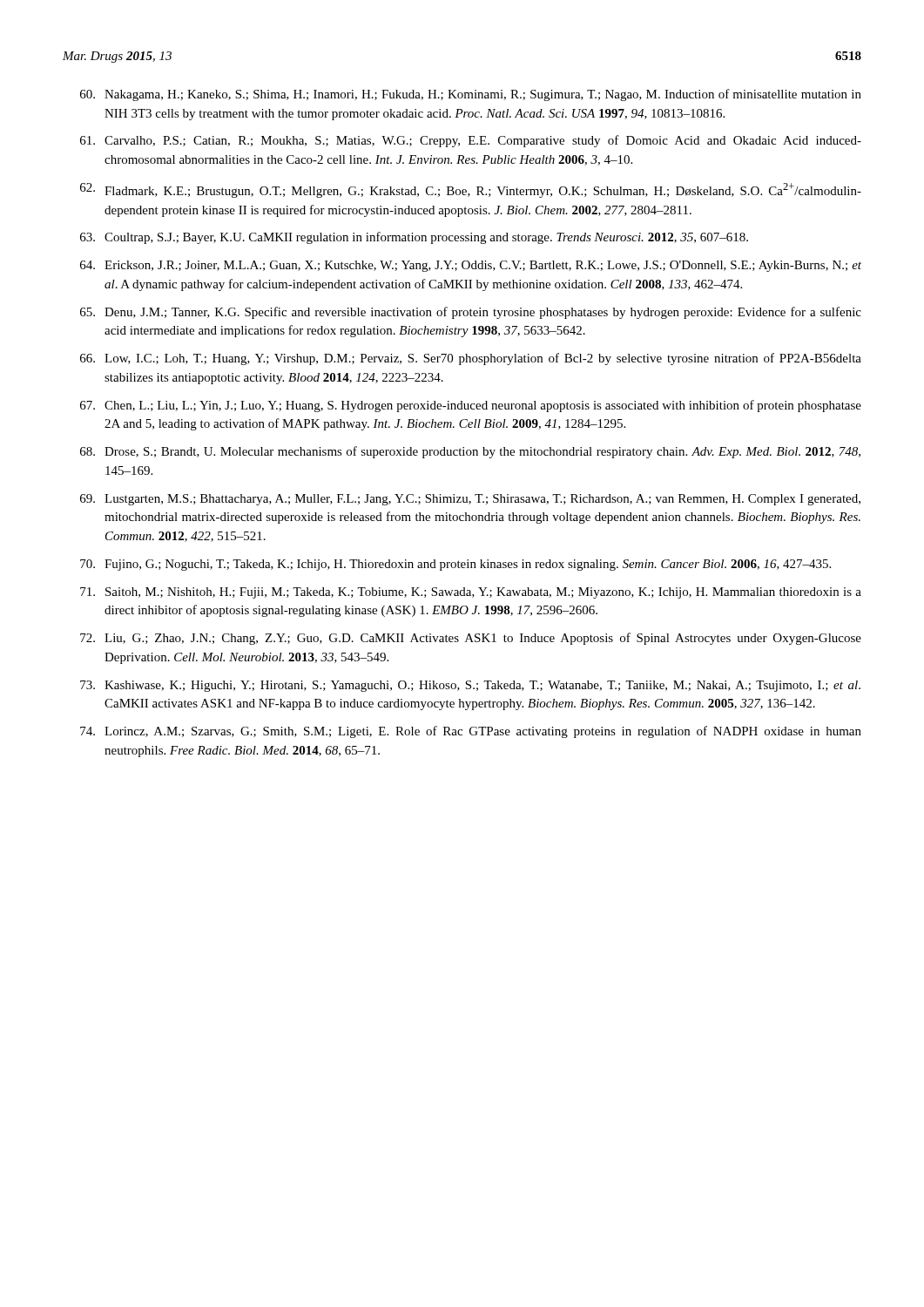
Task: Find the block on this page that starts "70. Fujino, G.; Noguchi, T.; Takeda, K.; Ichijo,"
Action: [462, 564]
